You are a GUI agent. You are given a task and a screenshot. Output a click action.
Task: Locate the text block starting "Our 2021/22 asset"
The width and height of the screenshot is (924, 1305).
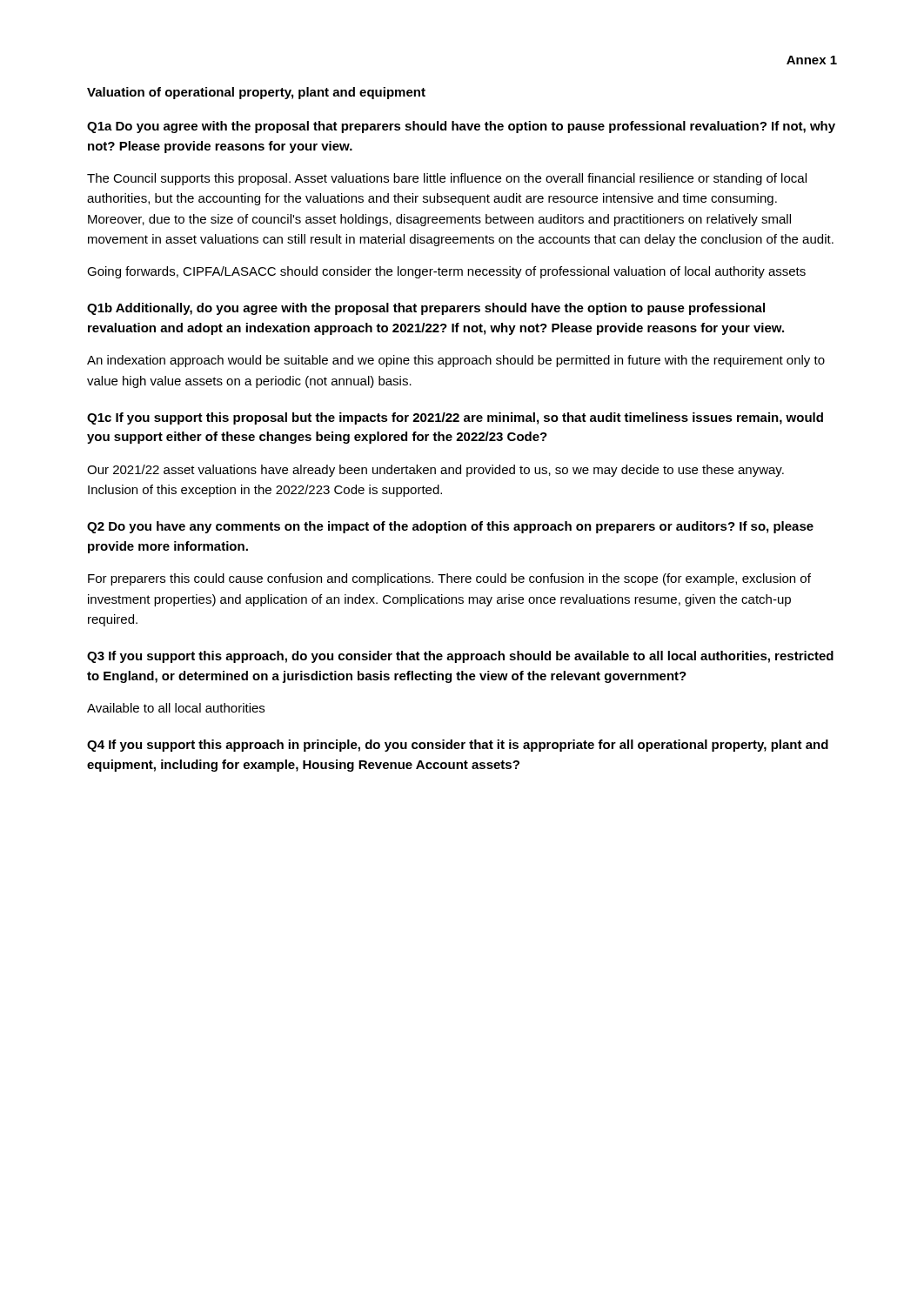(436, 479)
